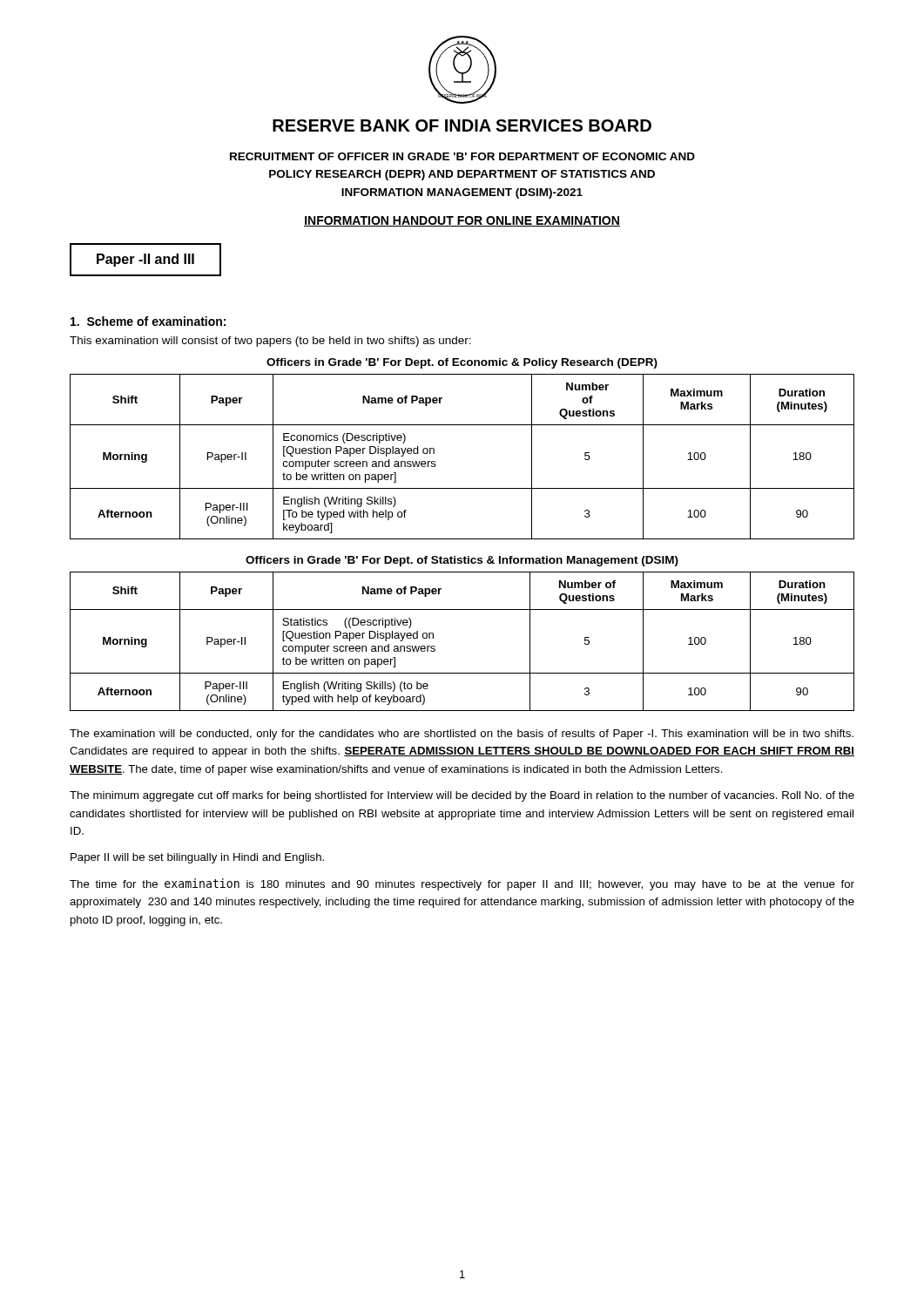Locate the block of text that opens with "This examination will consist of two"
This screenshot has width=924, height=1307.
[x=271, y=340]
